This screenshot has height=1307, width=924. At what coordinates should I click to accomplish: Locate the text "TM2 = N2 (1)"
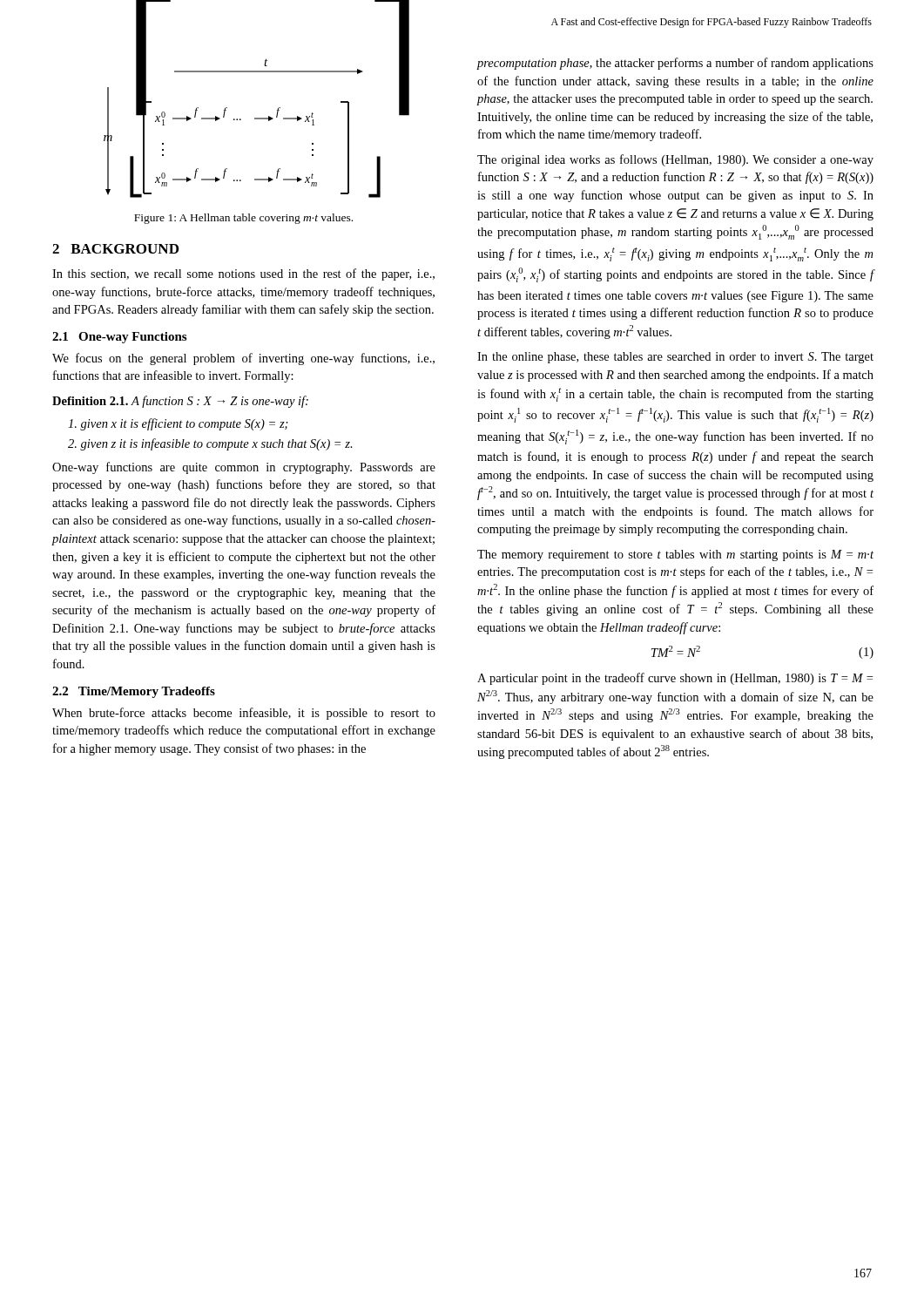[x=675, y=652]
